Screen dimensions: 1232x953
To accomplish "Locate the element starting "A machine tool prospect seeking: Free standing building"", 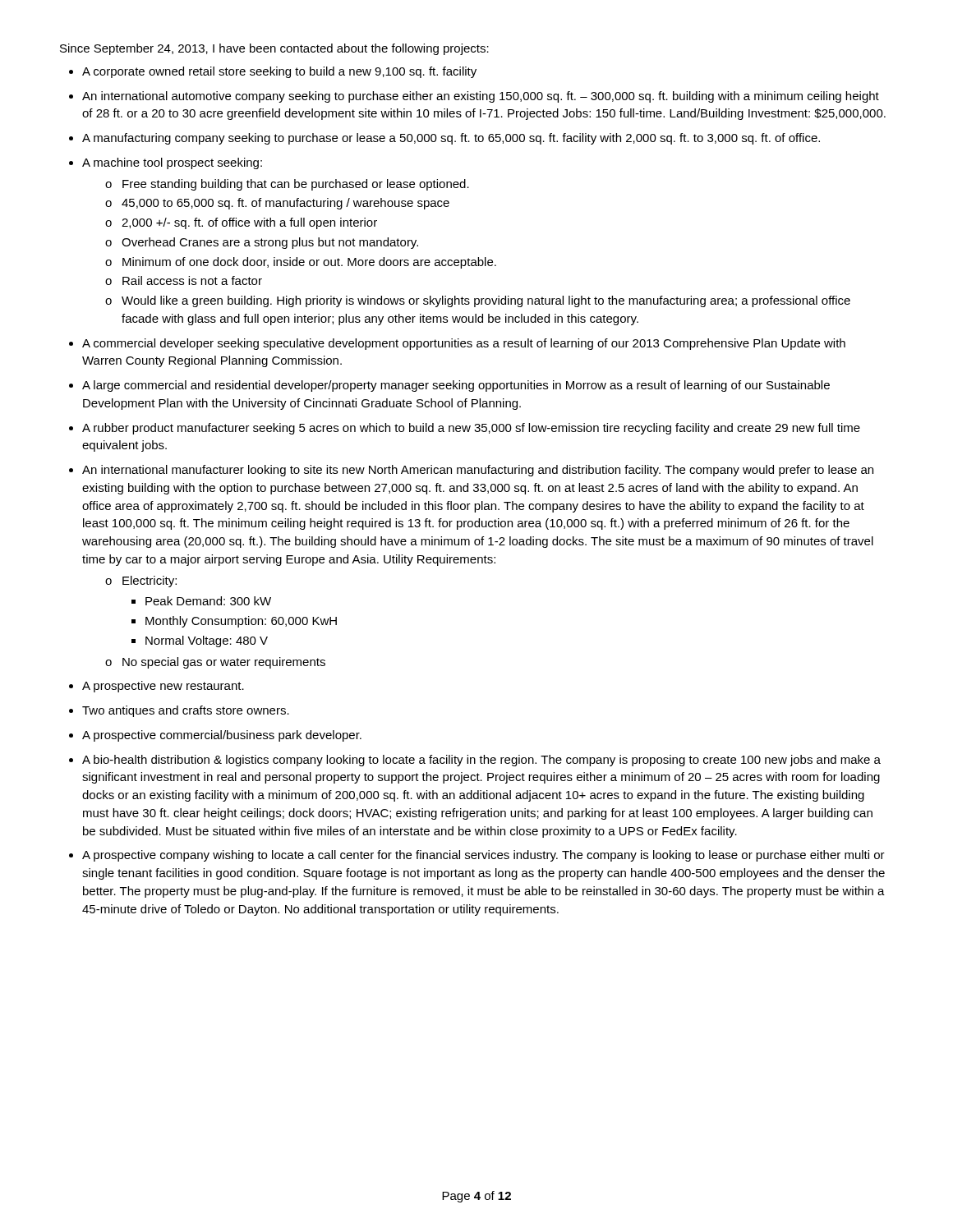I will [x=172, y=163].
